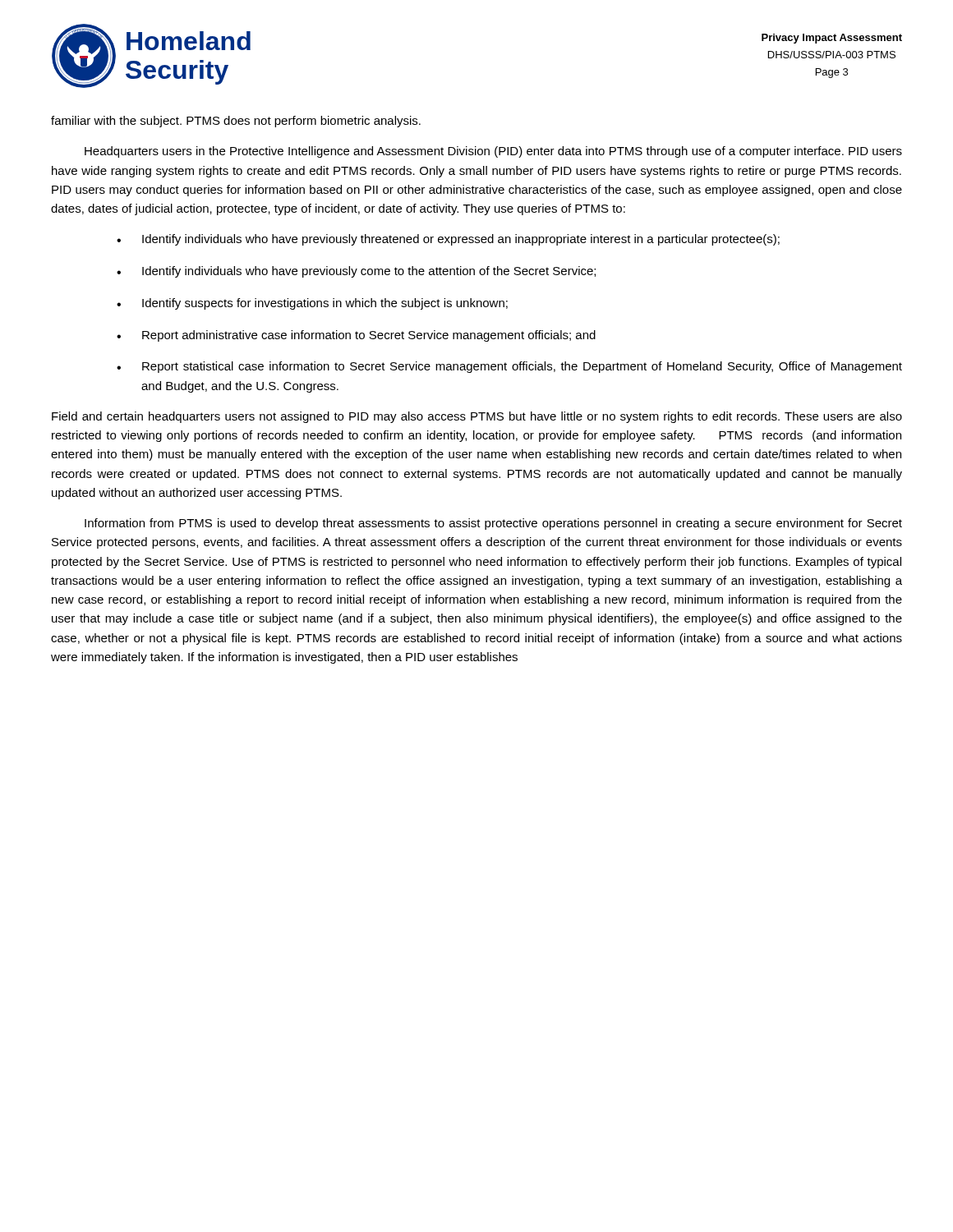953x1232 pixels.
Task: Click on the text block that reads "Headquarters users in the Protective"
Action: pyautogui.click(x=476, y=180)
